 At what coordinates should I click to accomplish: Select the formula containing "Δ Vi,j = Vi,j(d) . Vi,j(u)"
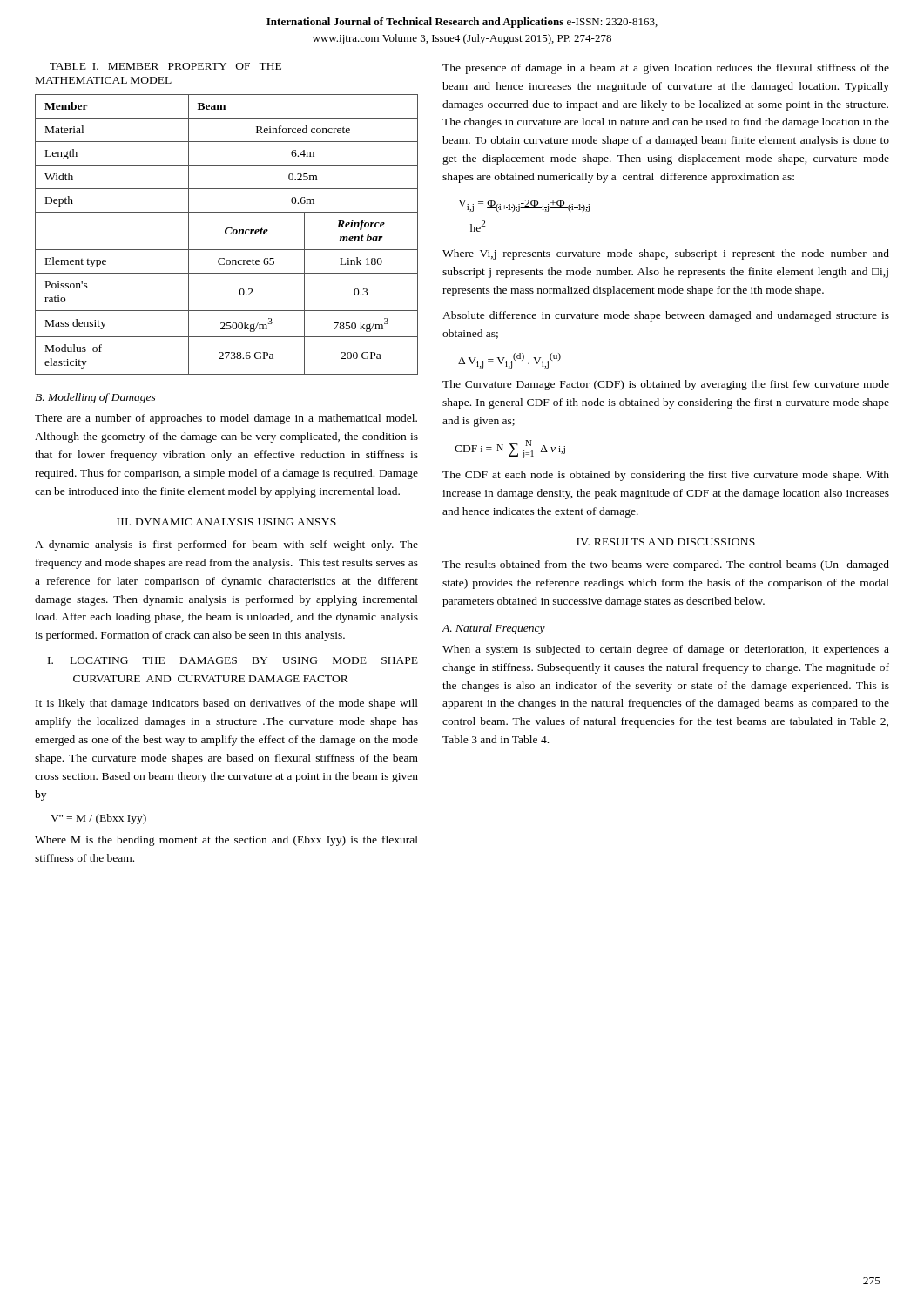tap(509, 359)
